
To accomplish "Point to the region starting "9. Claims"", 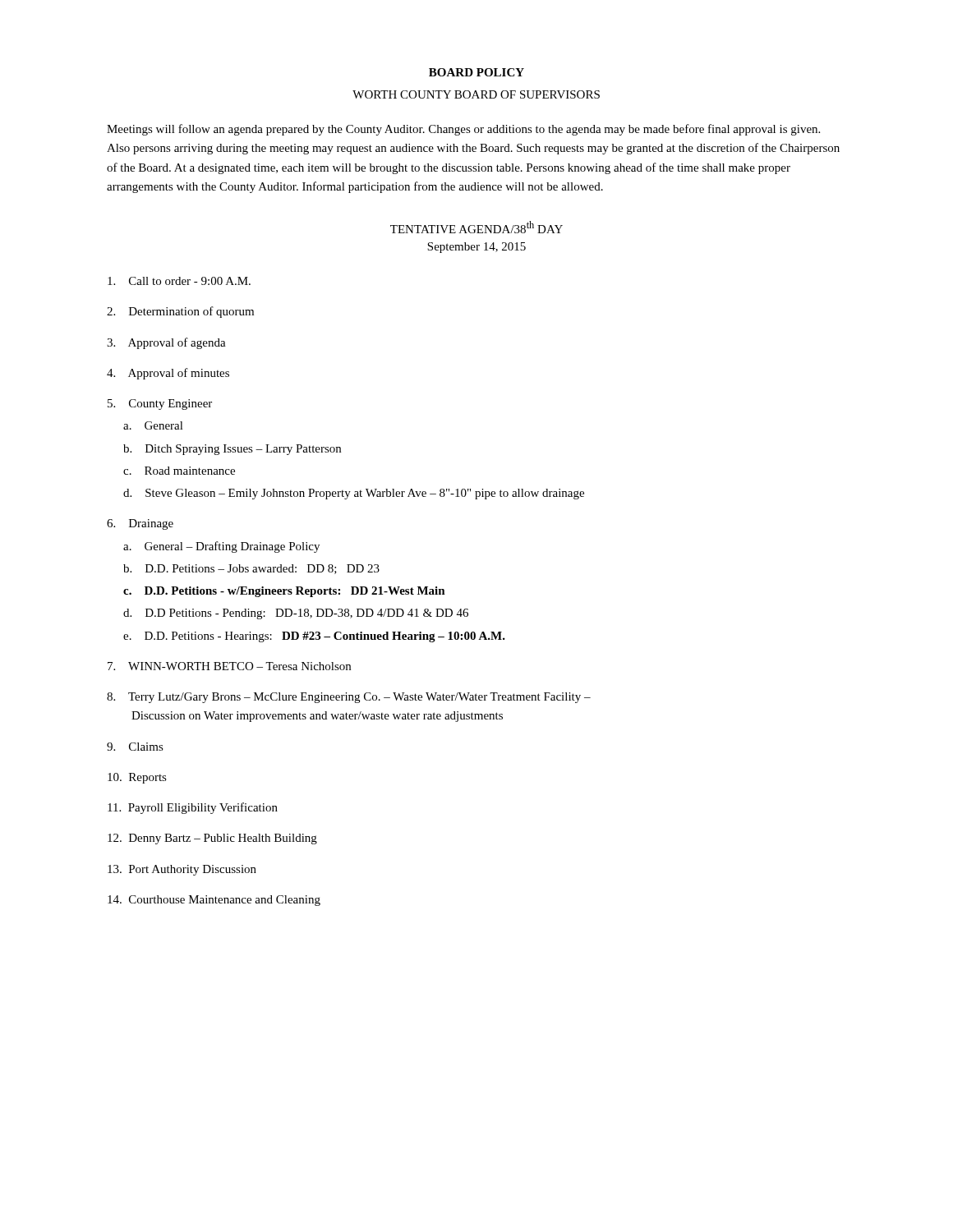I will click(135, 746).
